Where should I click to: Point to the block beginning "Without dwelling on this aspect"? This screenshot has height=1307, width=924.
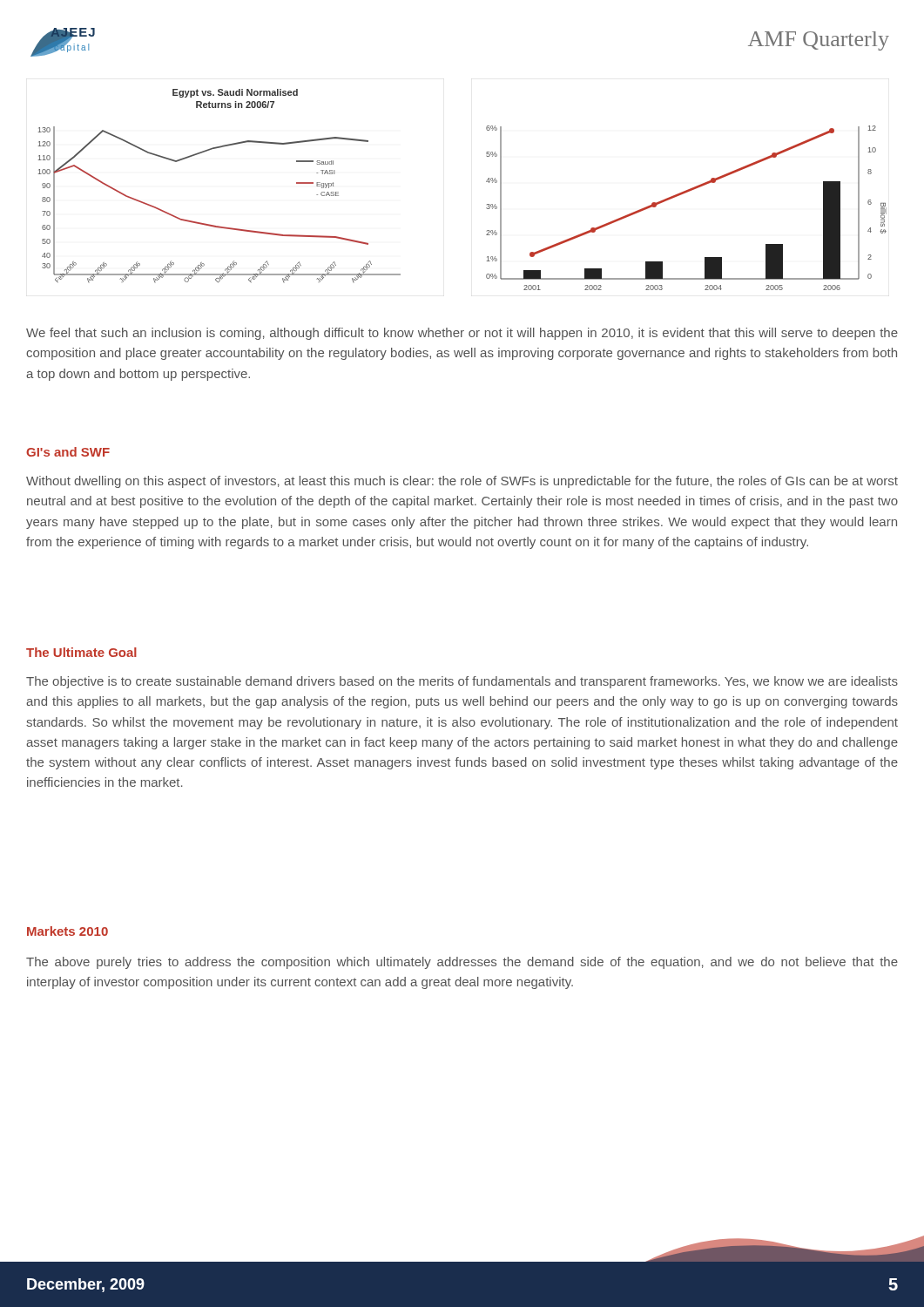[462, 511]
